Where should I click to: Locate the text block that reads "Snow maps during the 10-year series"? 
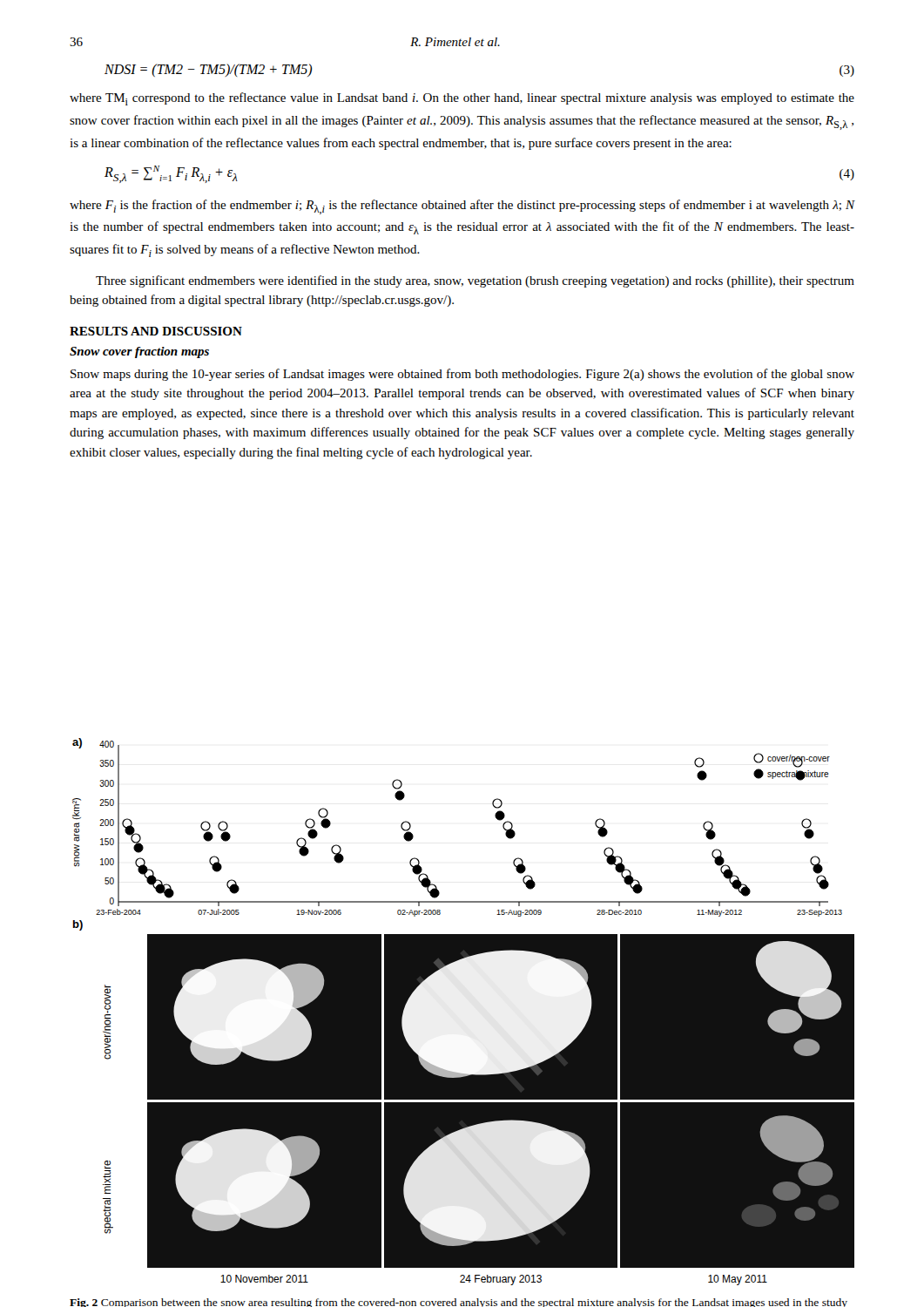[x=462, y=413]
